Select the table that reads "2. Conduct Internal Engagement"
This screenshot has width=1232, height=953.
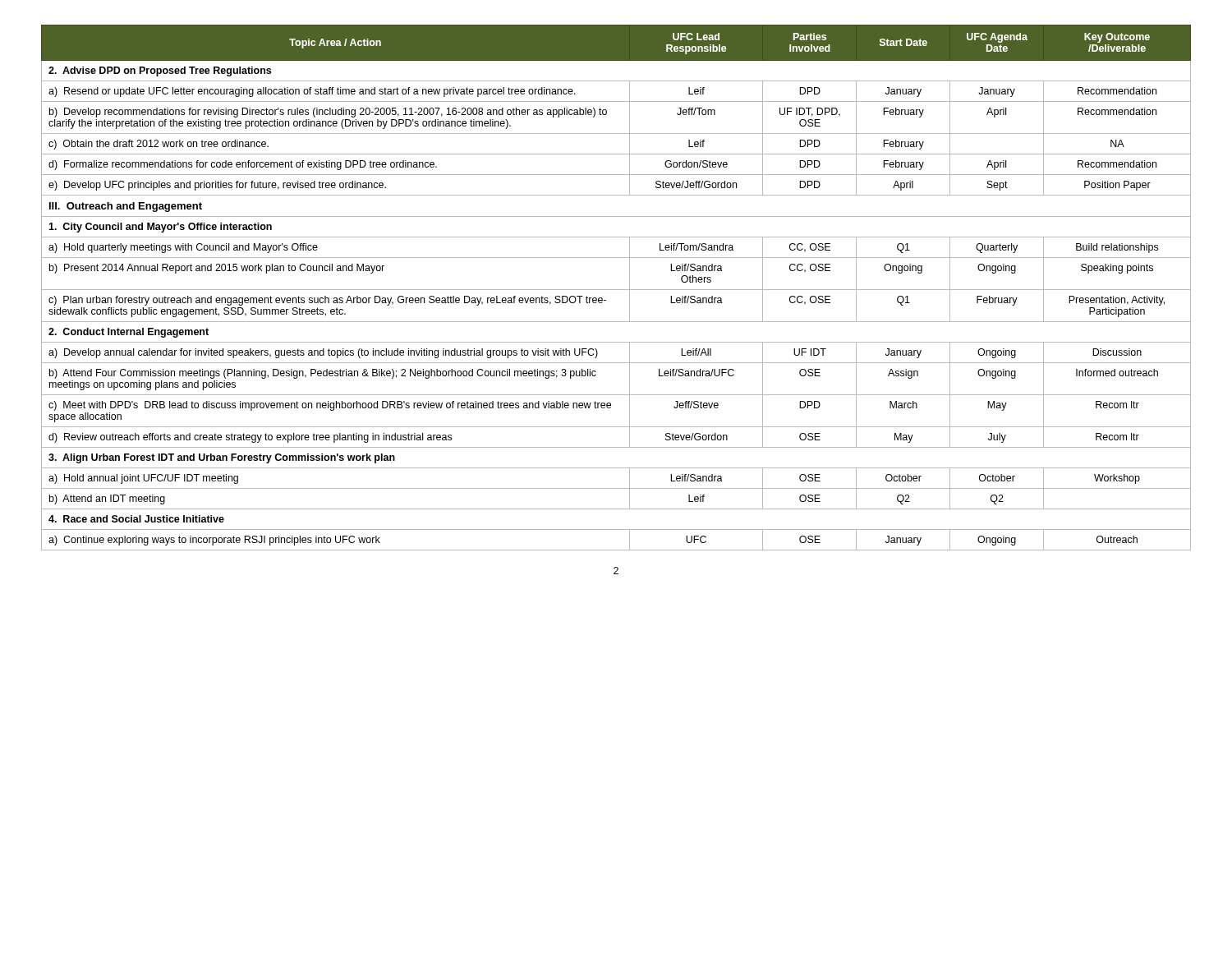pos(616,288)
